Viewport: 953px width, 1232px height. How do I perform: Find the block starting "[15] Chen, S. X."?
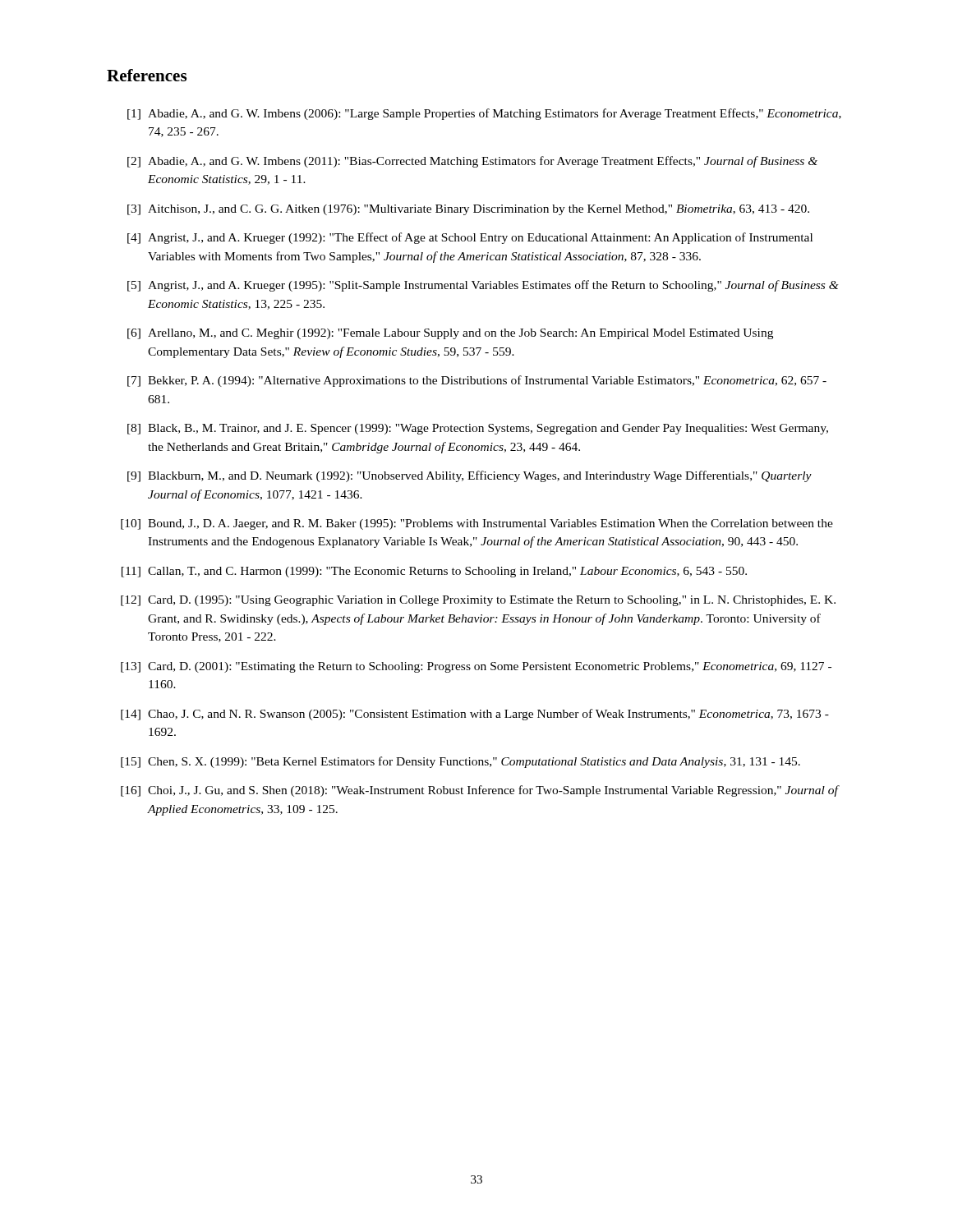476,761
